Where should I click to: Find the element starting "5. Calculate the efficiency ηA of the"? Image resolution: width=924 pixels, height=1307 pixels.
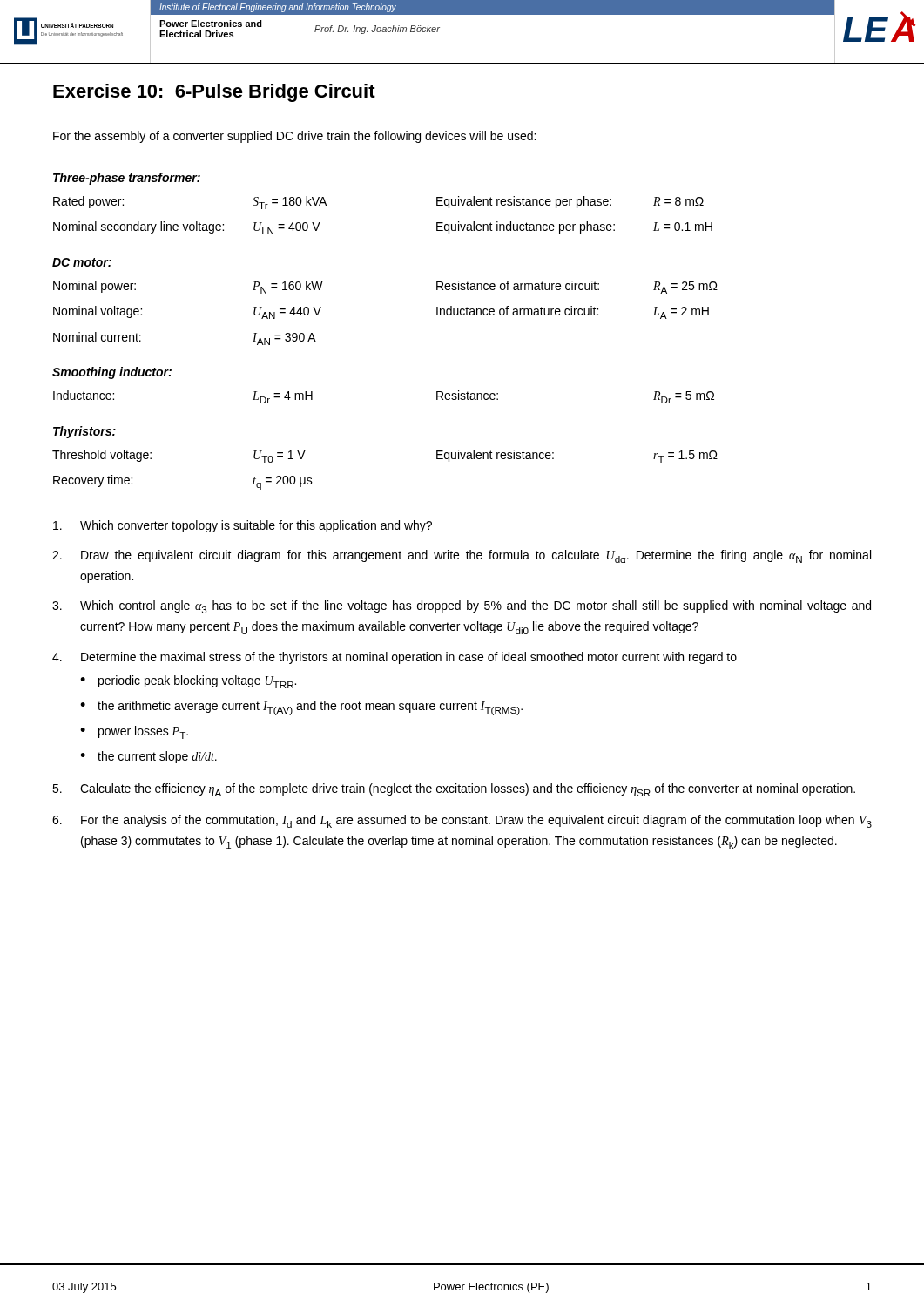coord(462,791)
